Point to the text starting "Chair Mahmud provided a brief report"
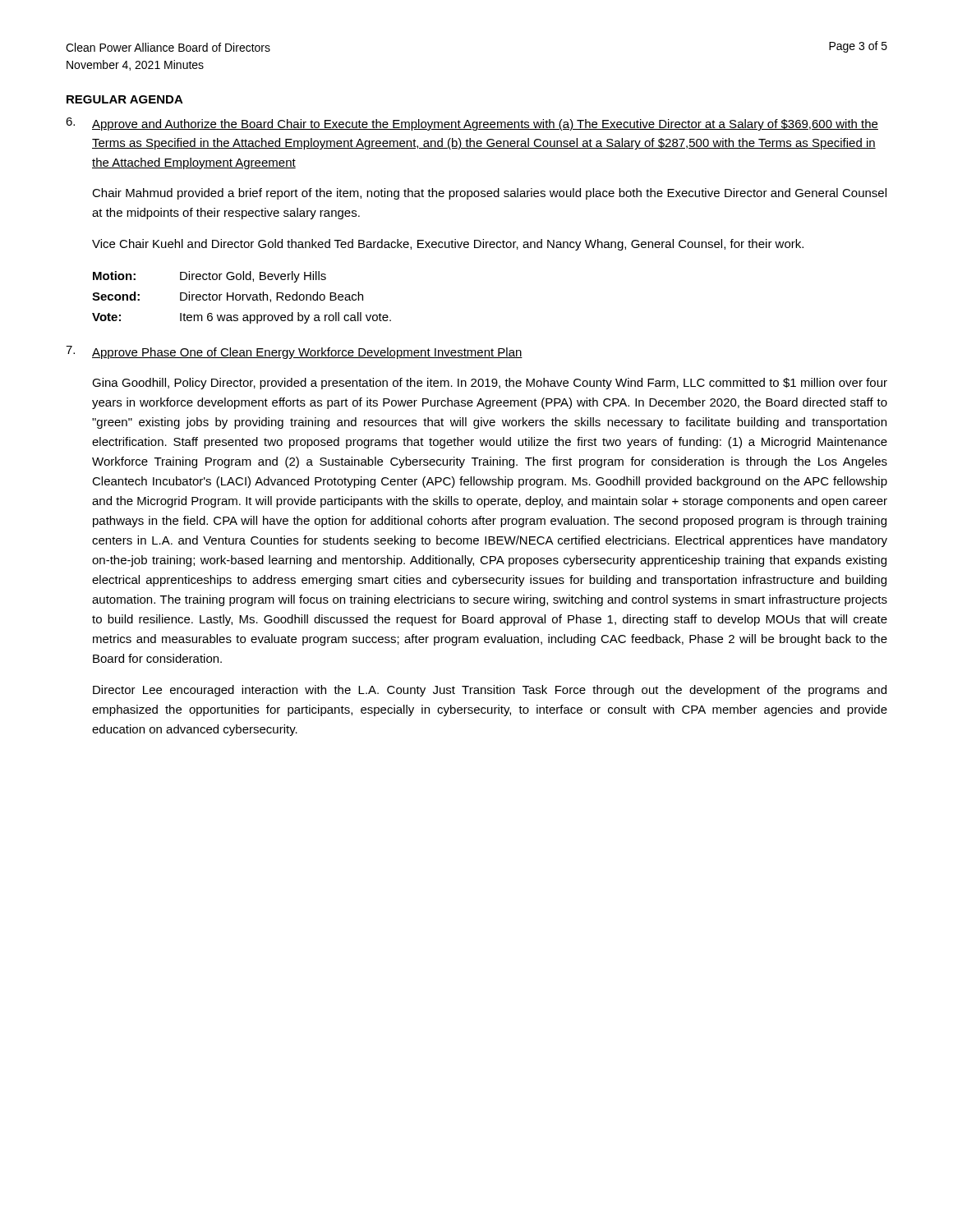Viewport: 953px width, 1232px height. pyautogui.click(x=490, y=202)
